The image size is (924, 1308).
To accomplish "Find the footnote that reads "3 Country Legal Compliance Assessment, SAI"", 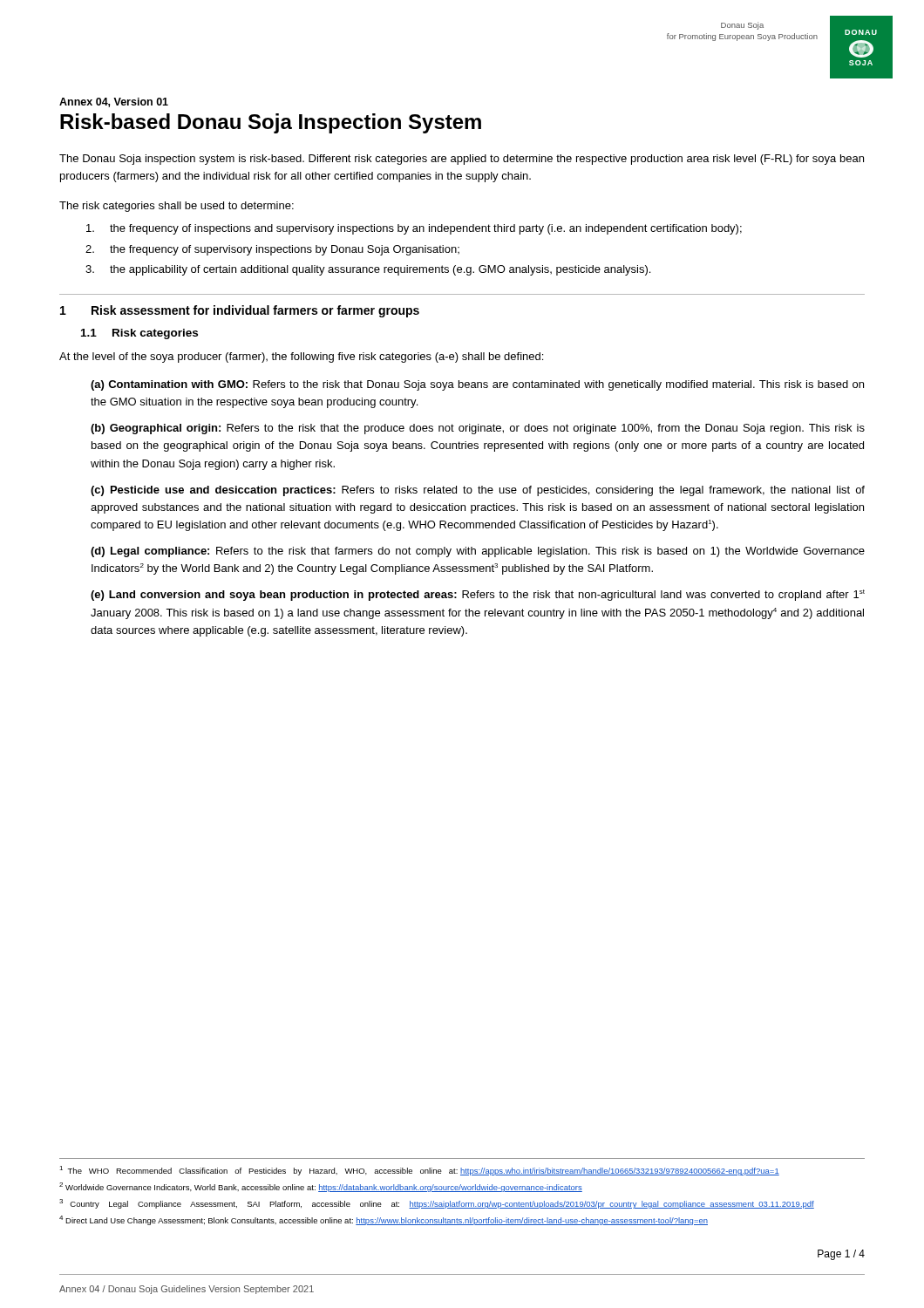I will coord(437,1203).
